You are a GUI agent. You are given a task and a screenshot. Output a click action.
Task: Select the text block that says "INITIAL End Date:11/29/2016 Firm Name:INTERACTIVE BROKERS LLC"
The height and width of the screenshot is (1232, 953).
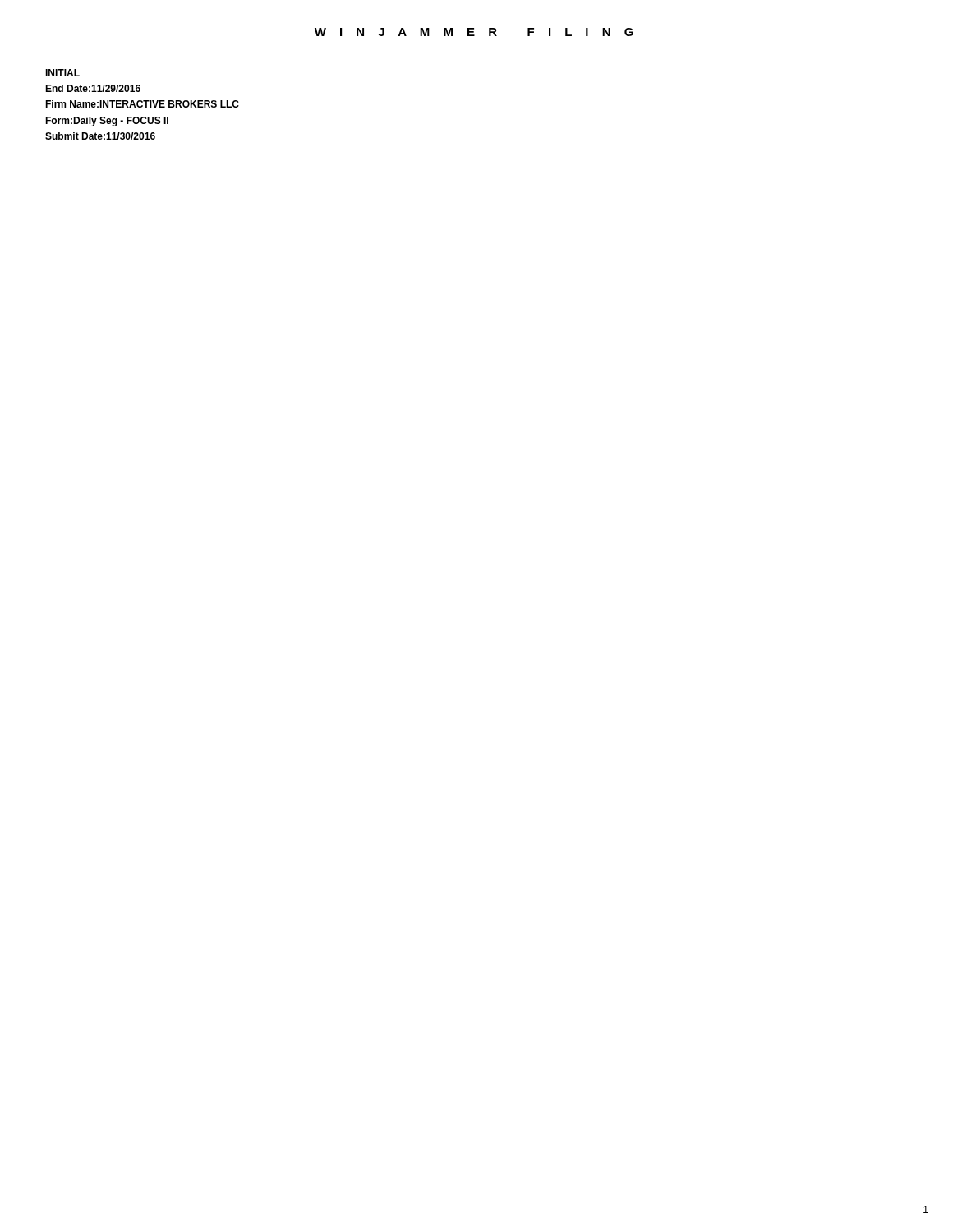pyautogui.click(x=142, y=105)
